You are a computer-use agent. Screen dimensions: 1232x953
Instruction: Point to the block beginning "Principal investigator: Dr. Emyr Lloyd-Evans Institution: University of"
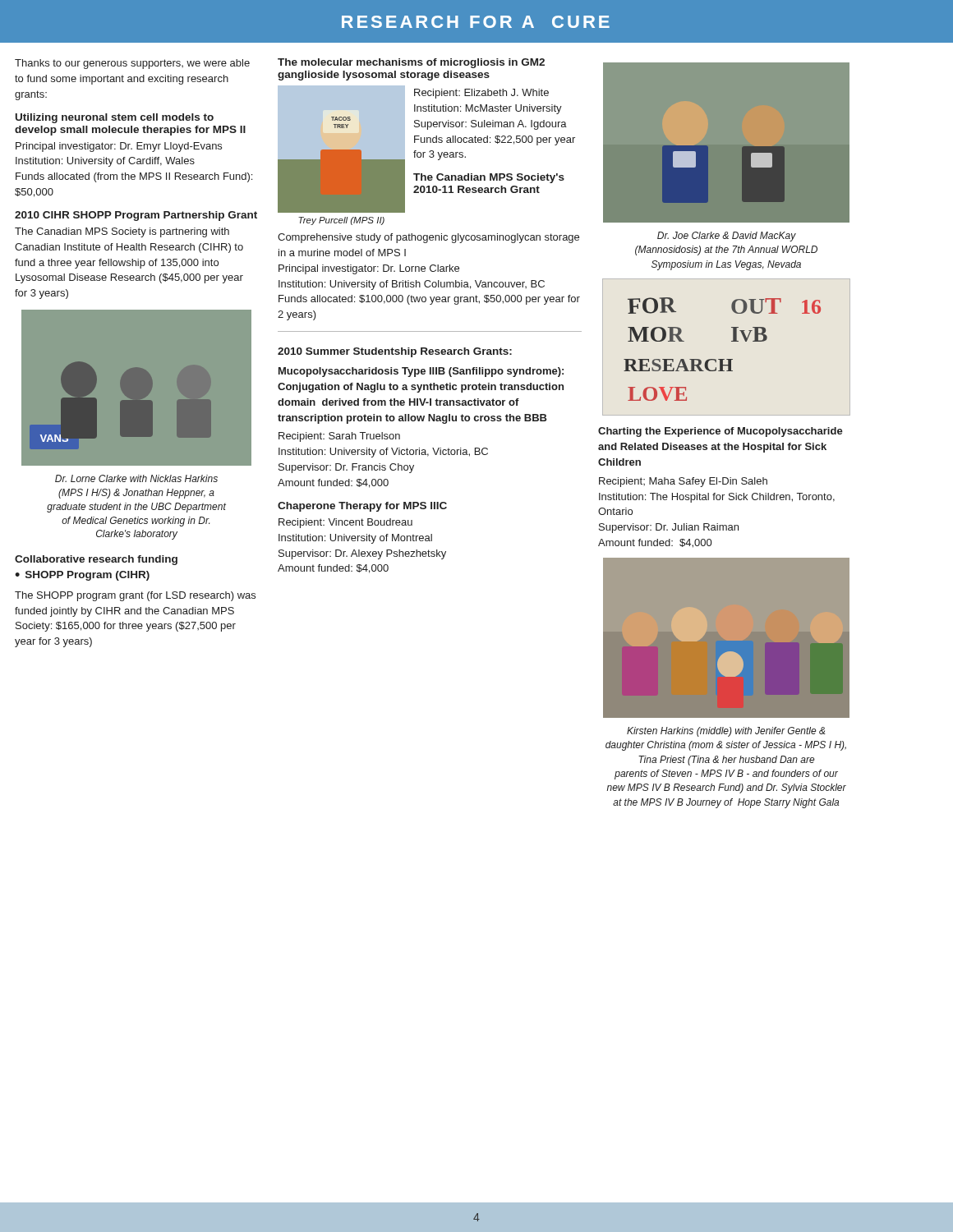click(x=134, y=169)
